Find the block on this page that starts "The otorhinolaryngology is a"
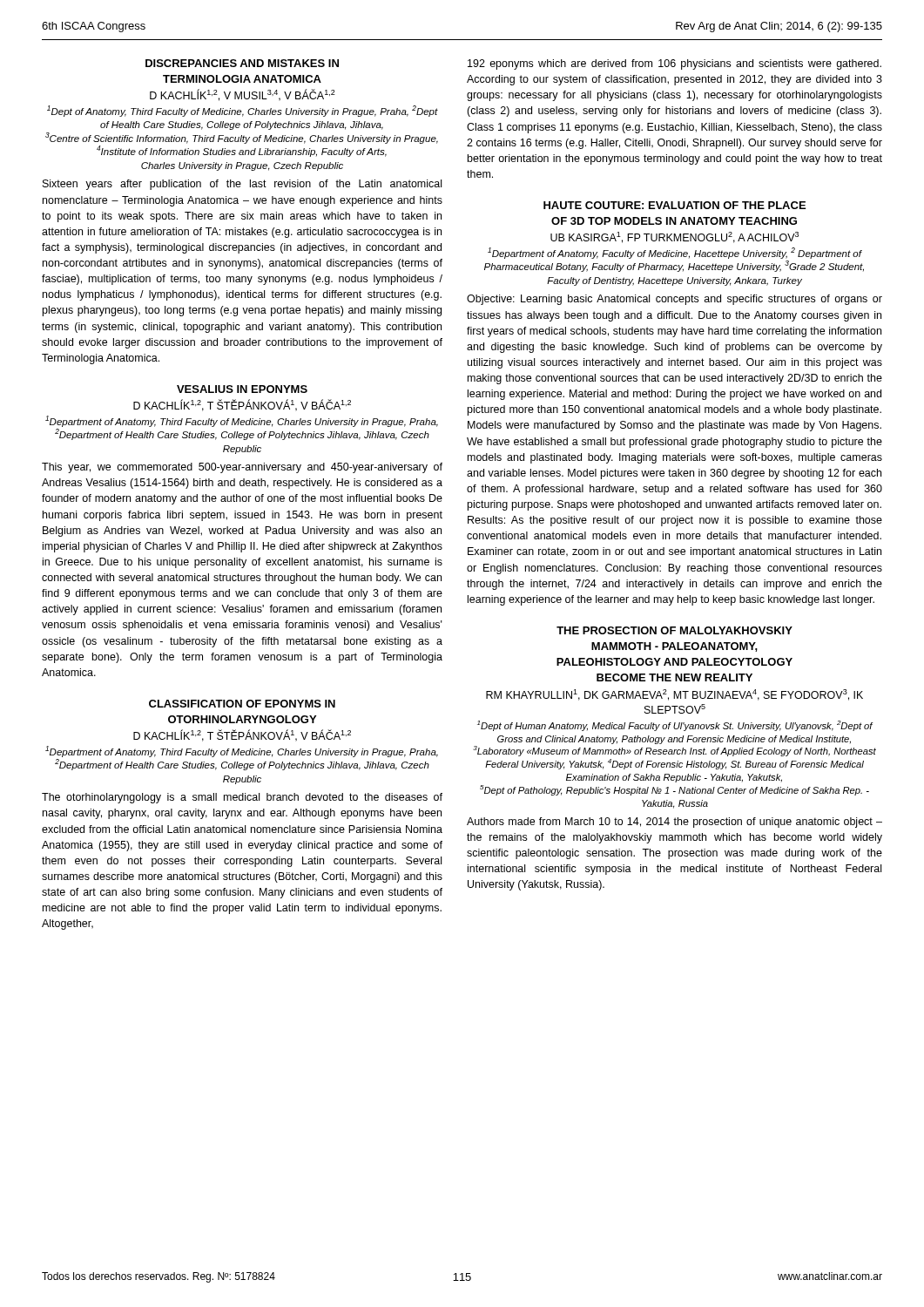Image resolution: width=924 pixels, height=1307 pixels. (242, 861)
